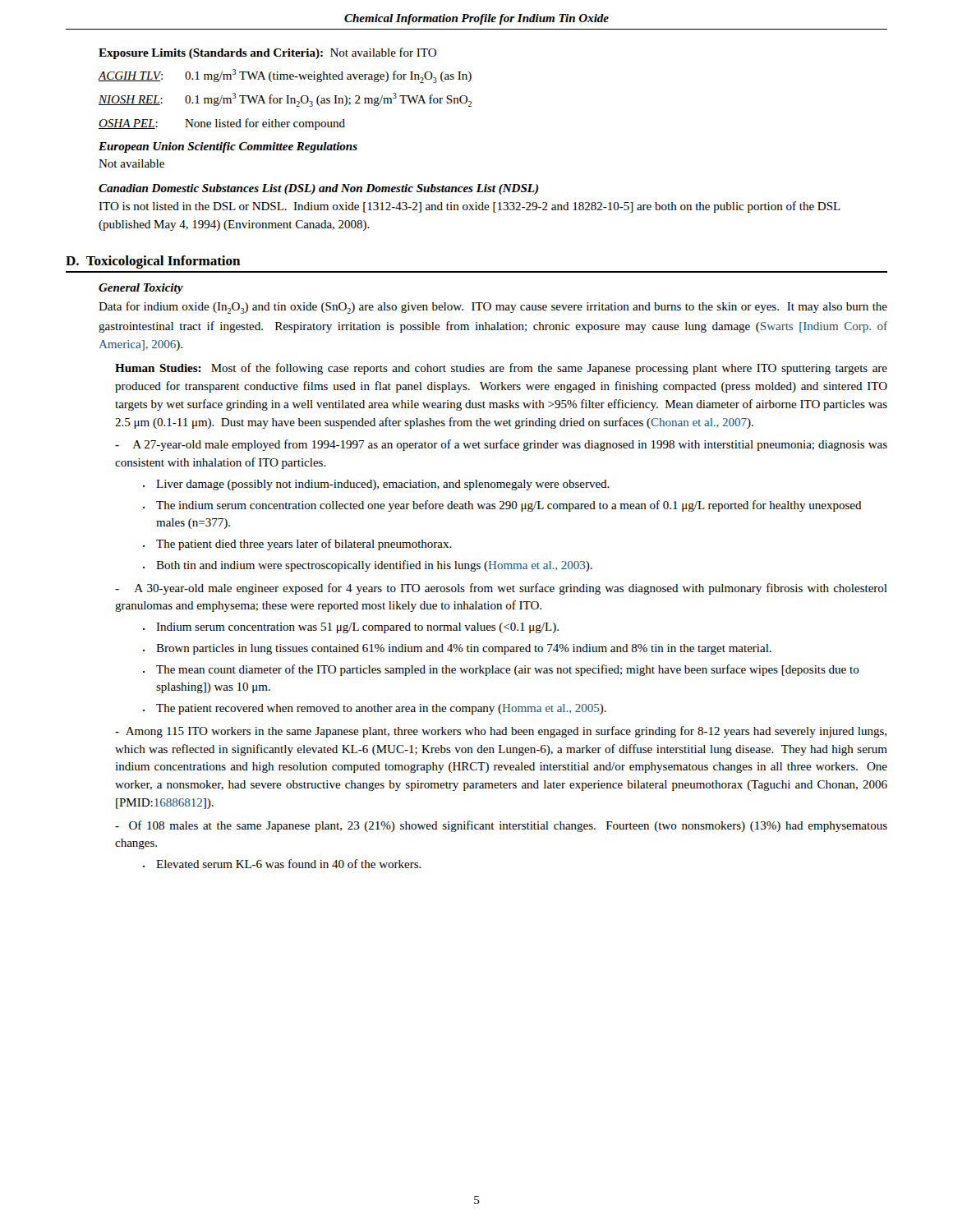This screenshot has width=953, height=1232.
Task: Where is the passage that starts "Data for indium oxide (In2O3)"?
Action: point(493,325)
